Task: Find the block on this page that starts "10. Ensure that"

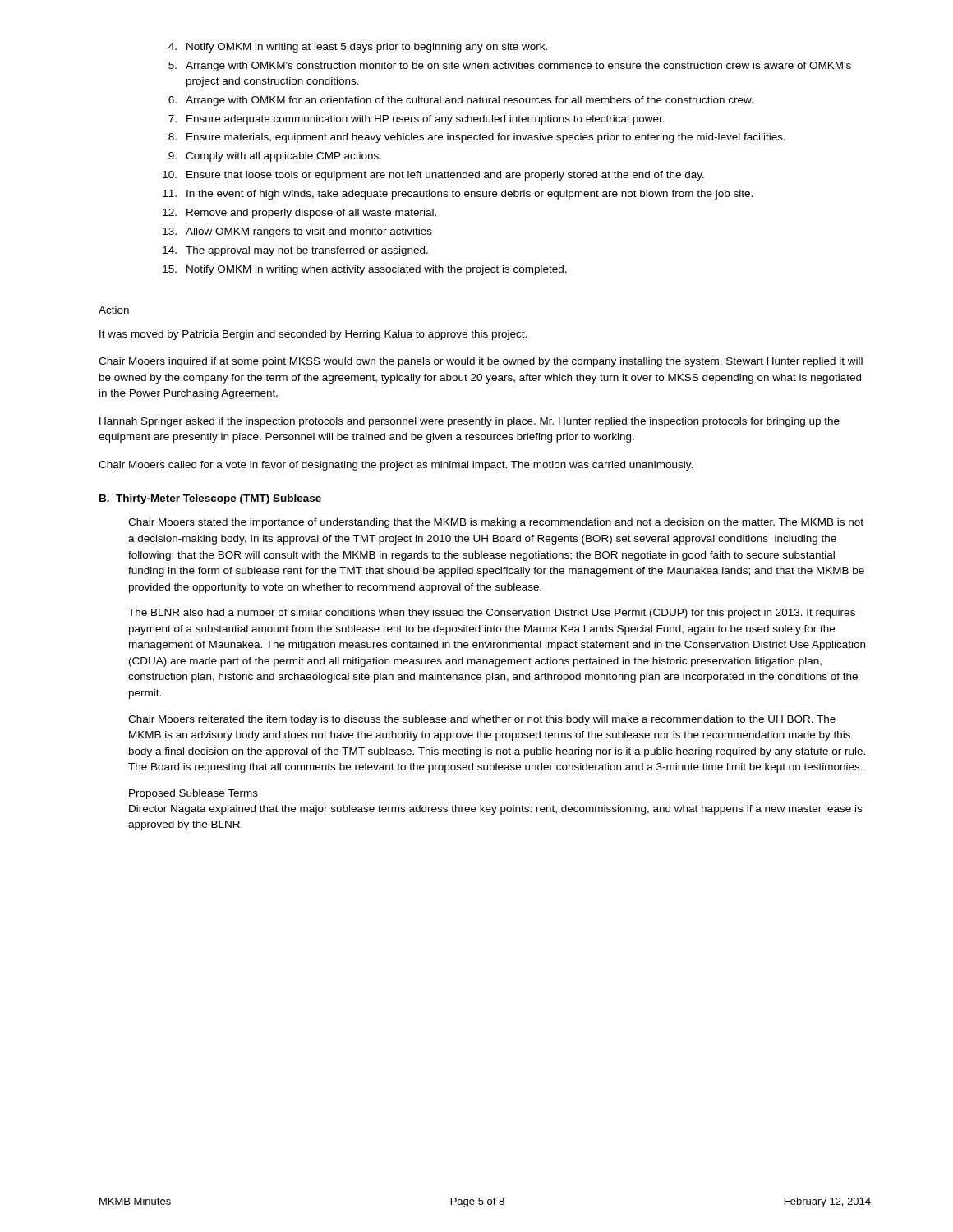Action: point(509,176)
